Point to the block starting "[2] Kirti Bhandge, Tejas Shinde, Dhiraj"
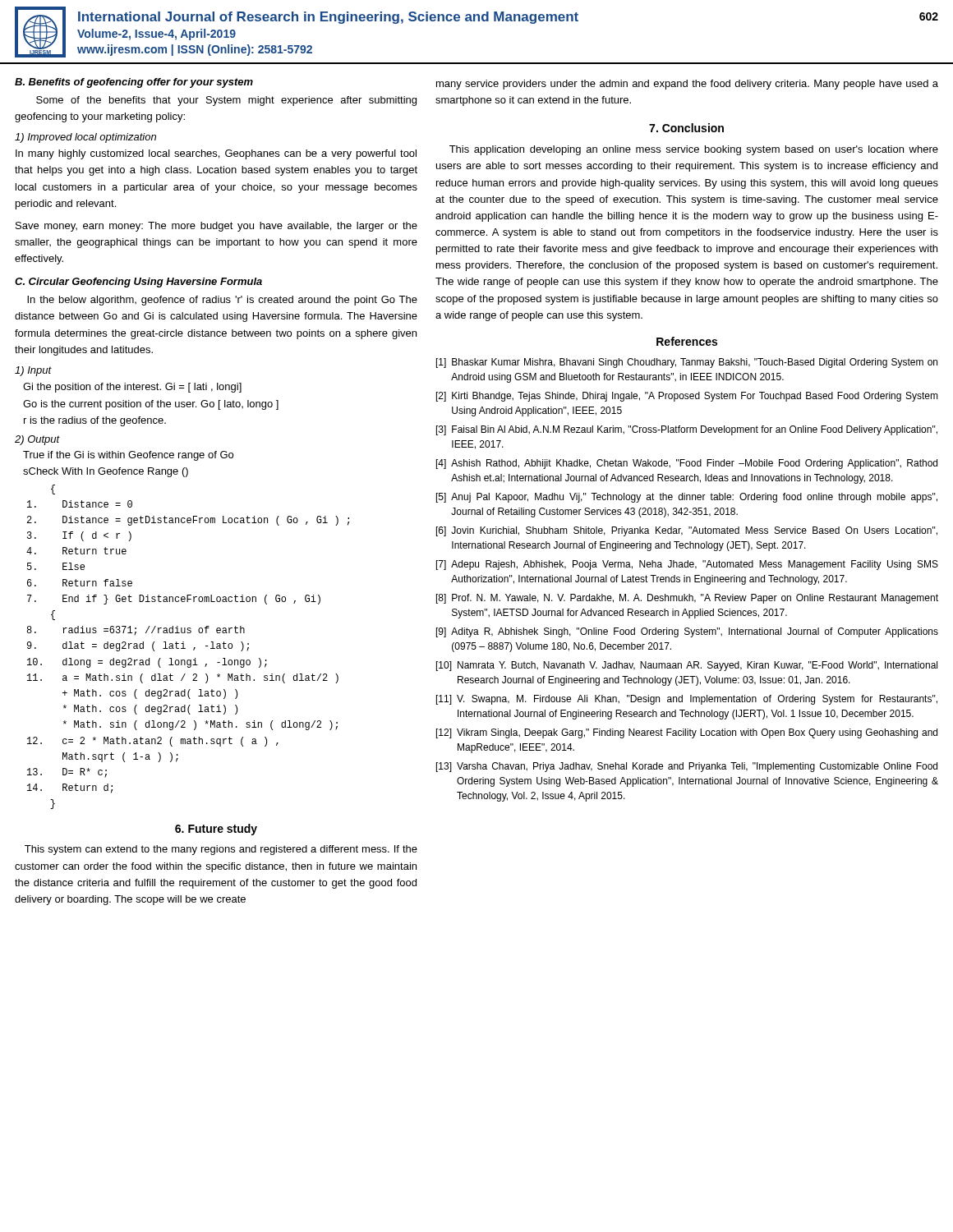 point(687,403)
